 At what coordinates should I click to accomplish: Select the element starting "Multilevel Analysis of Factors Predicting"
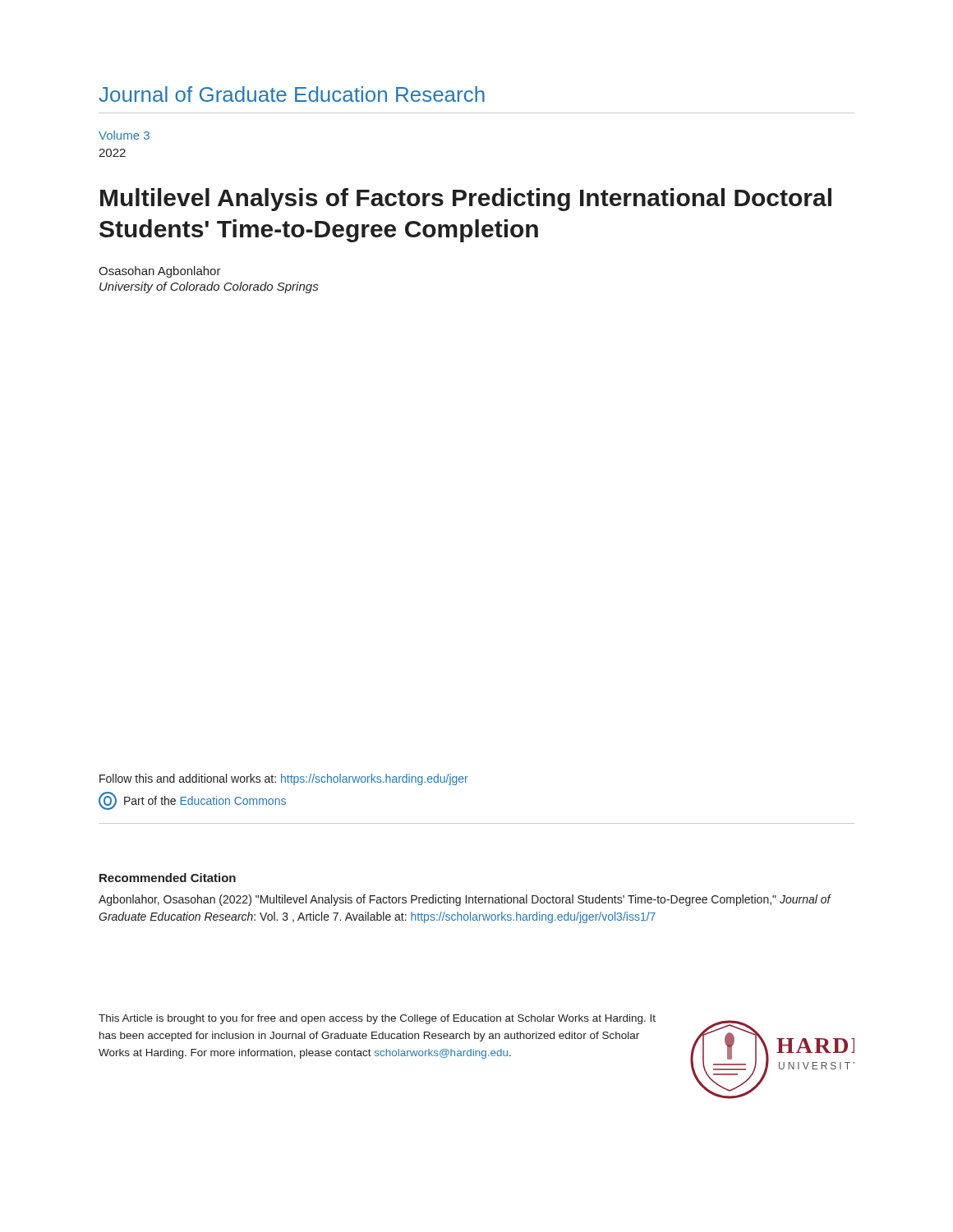coord(476,213)
